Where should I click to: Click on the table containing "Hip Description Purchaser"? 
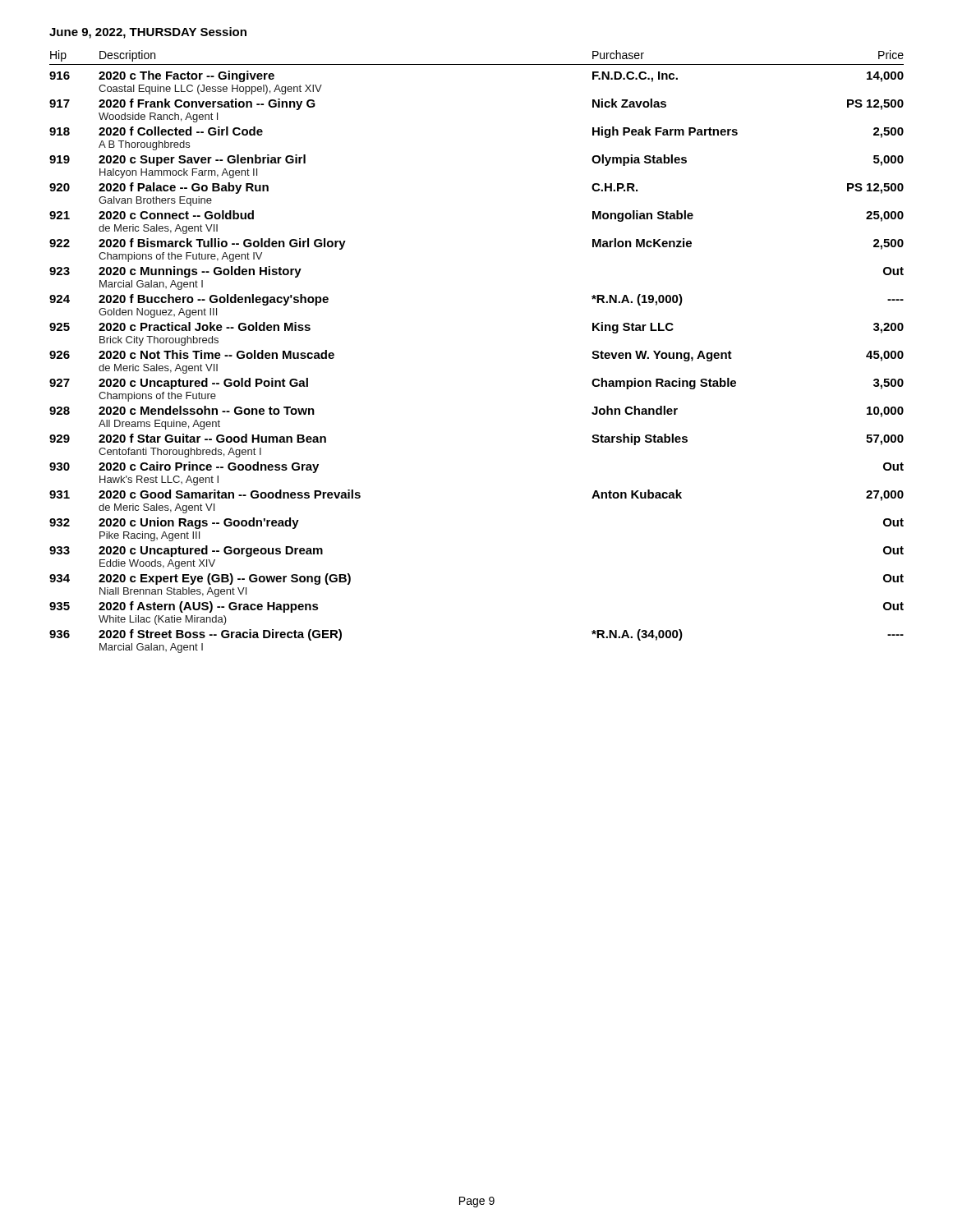[x=476, y=351]
